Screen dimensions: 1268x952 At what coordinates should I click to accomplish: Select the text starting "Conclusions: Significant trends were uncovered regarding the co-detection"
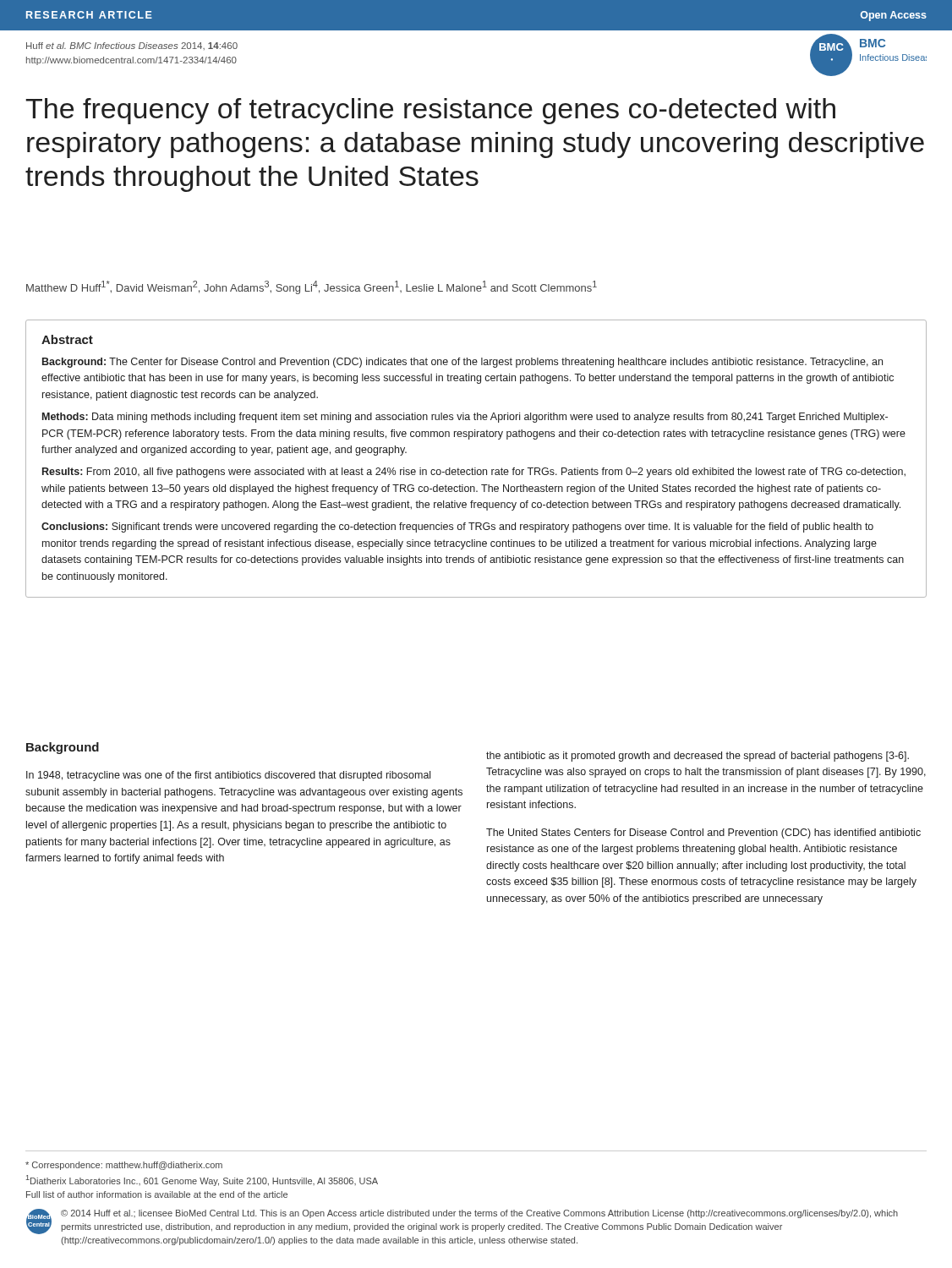(x=473, y=552)
